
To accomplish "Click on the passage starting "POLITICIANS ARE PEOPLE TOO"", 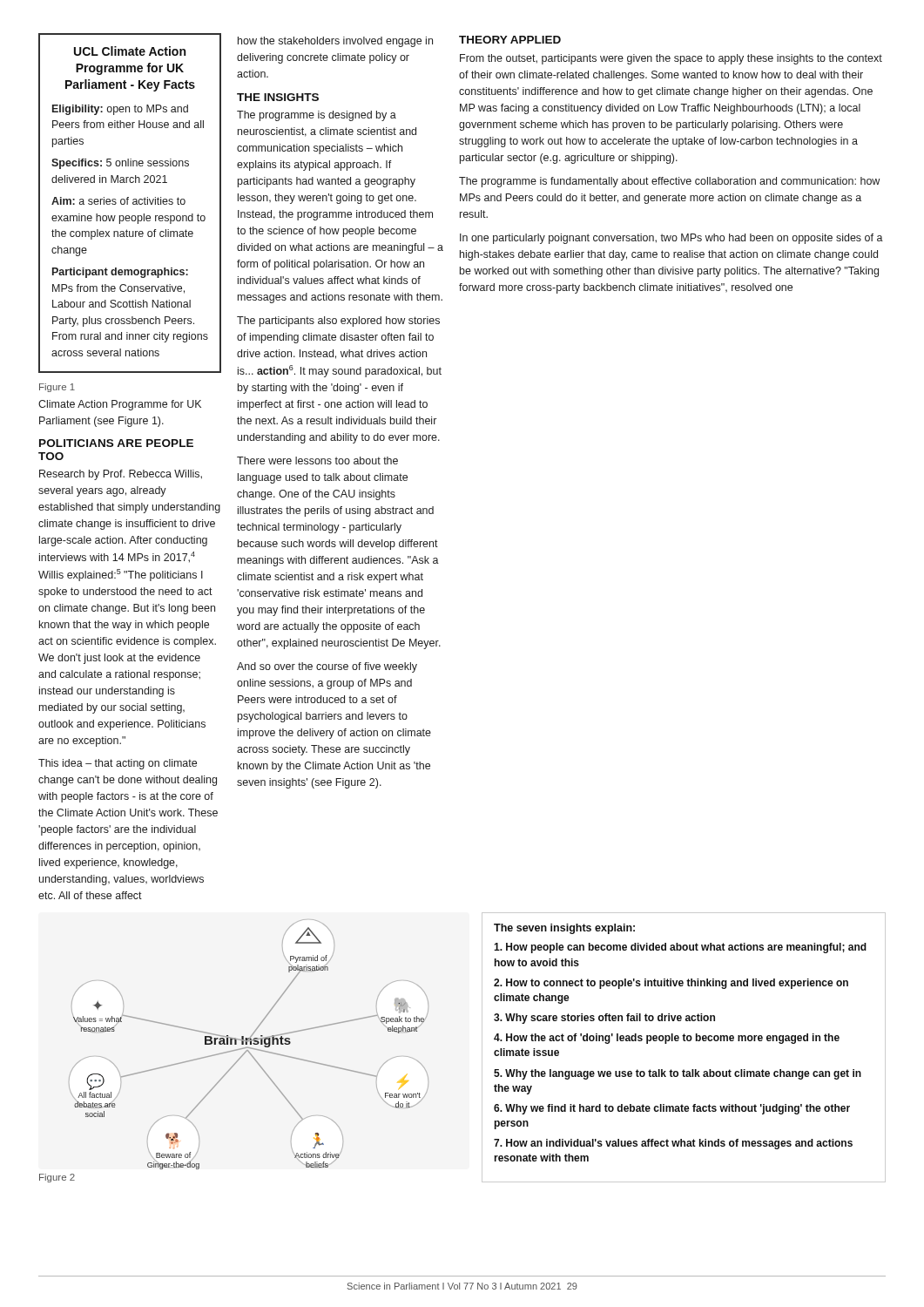I will (x=116, y=450).
